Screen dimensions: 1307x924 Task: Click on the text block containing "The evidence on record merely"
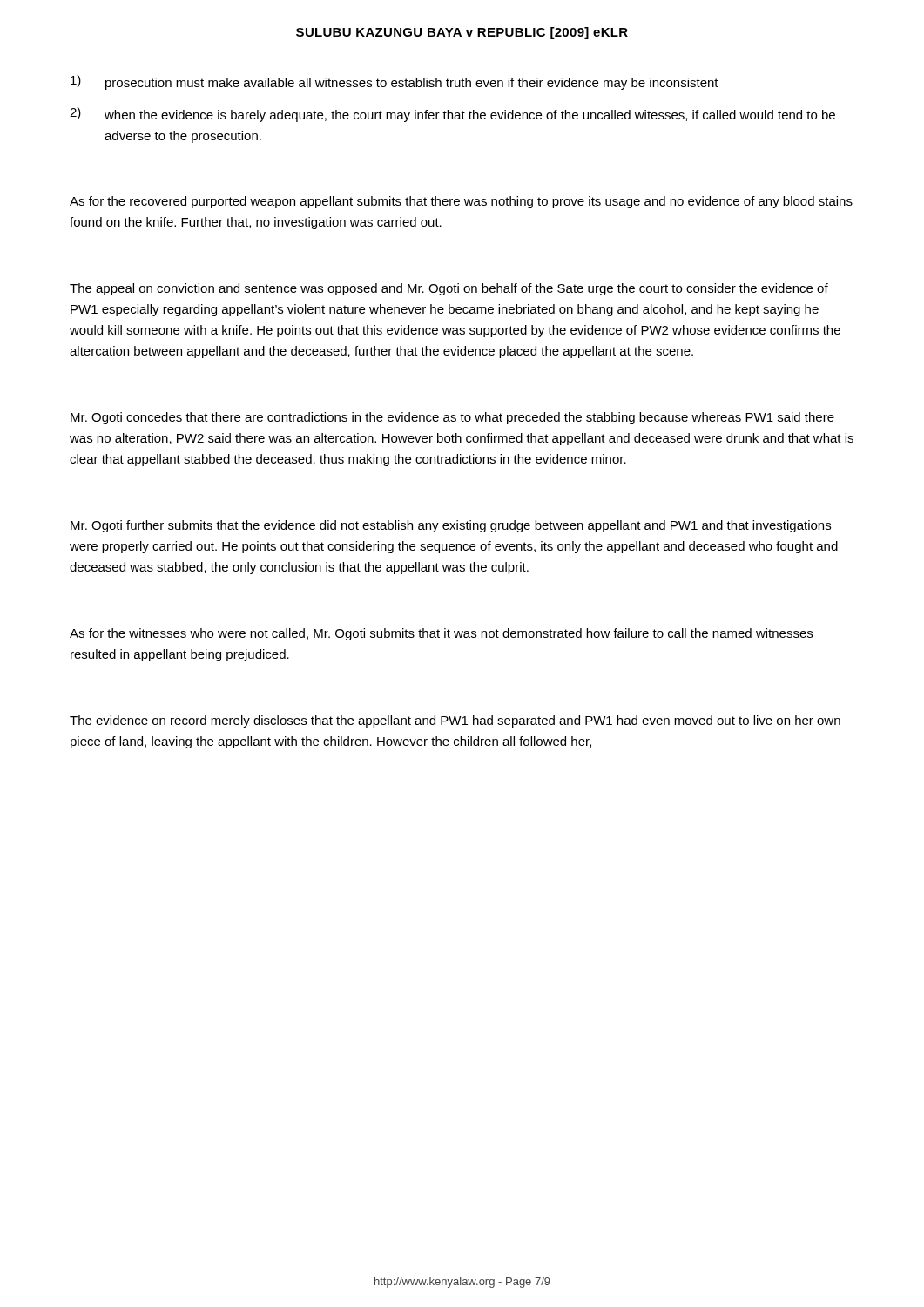pyautogui.click(x=455, y=730)
